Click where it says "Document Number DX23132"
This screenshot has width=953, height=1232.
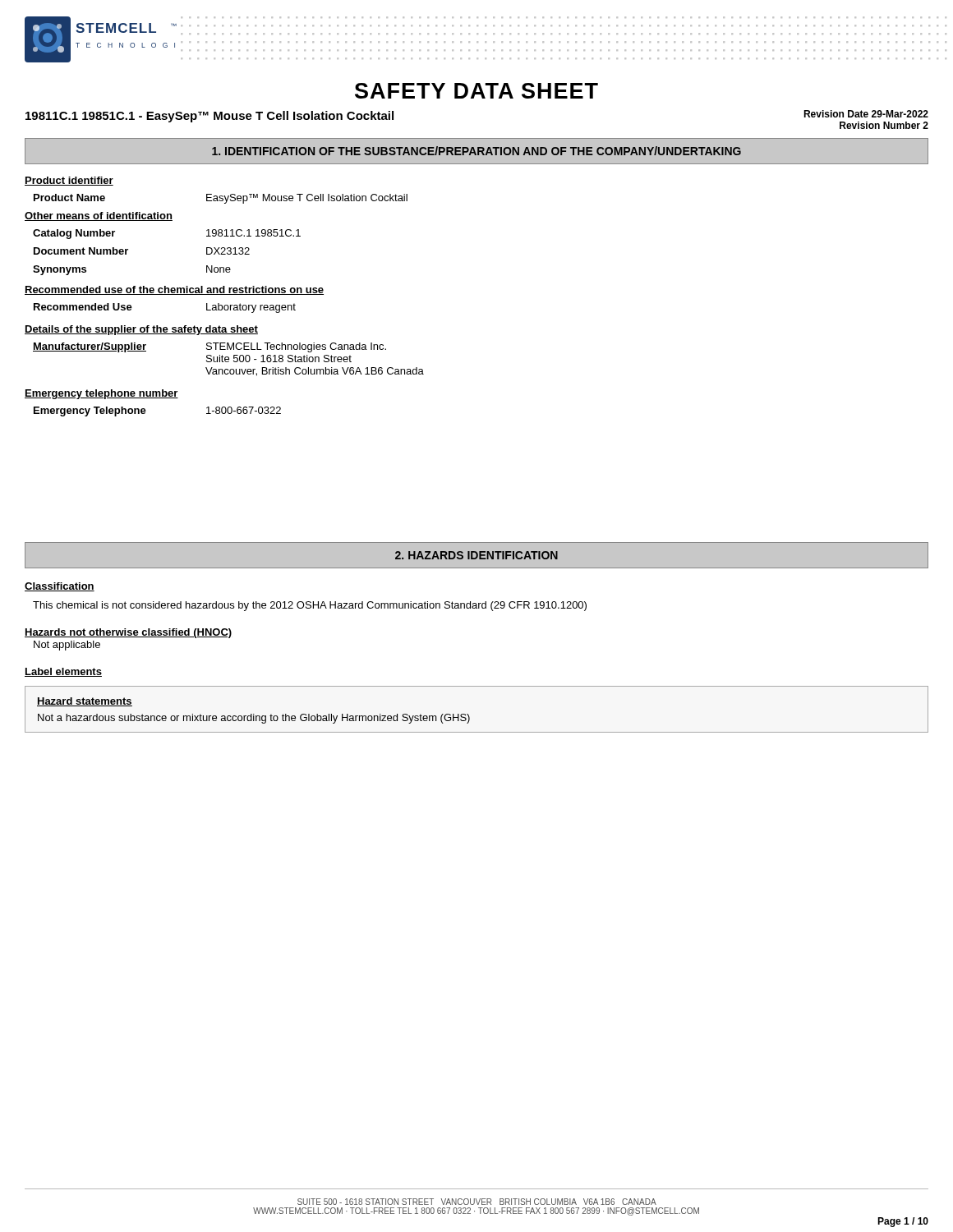(x=80, y=251)
